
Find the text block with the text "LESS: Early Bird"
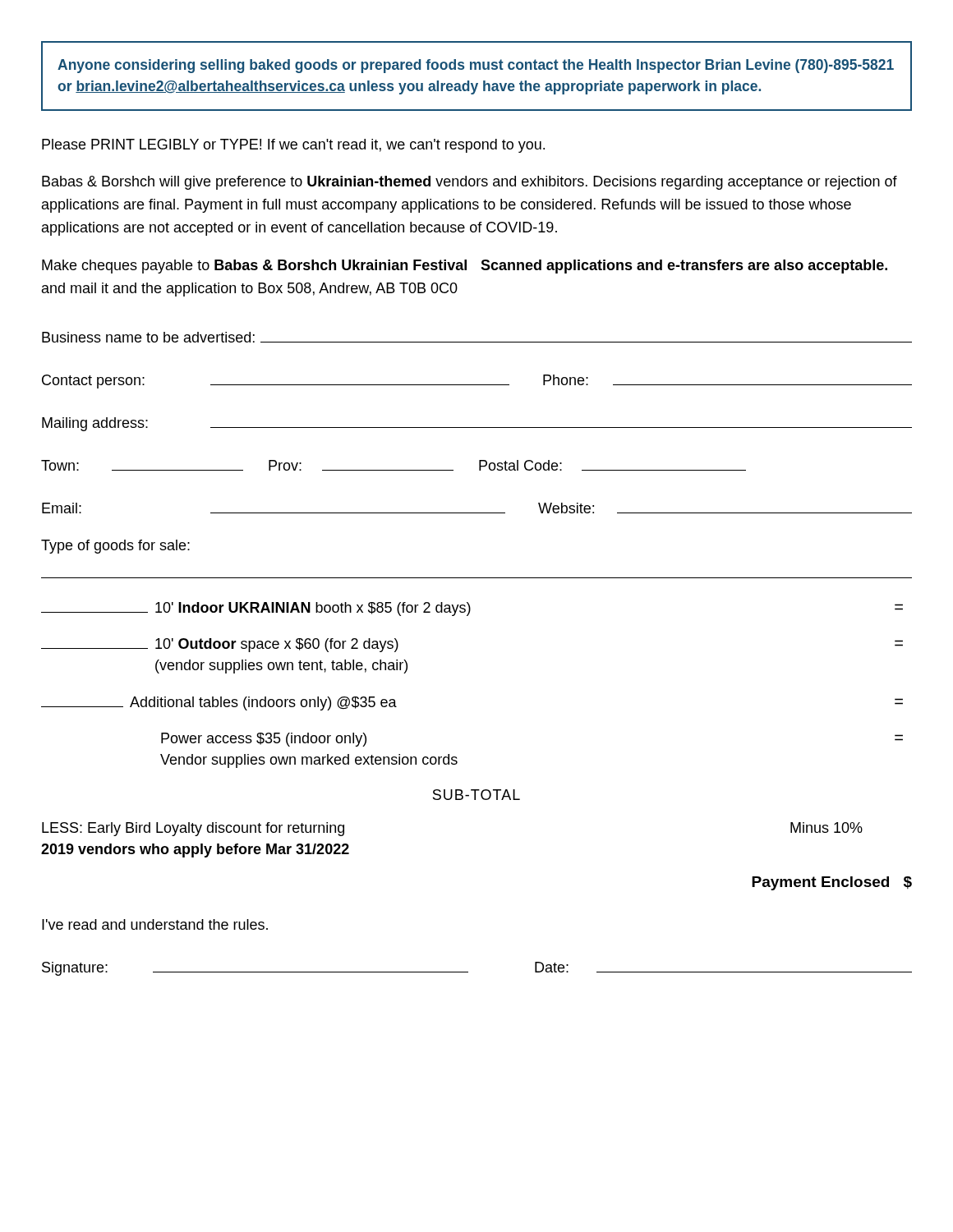point(197,829)
